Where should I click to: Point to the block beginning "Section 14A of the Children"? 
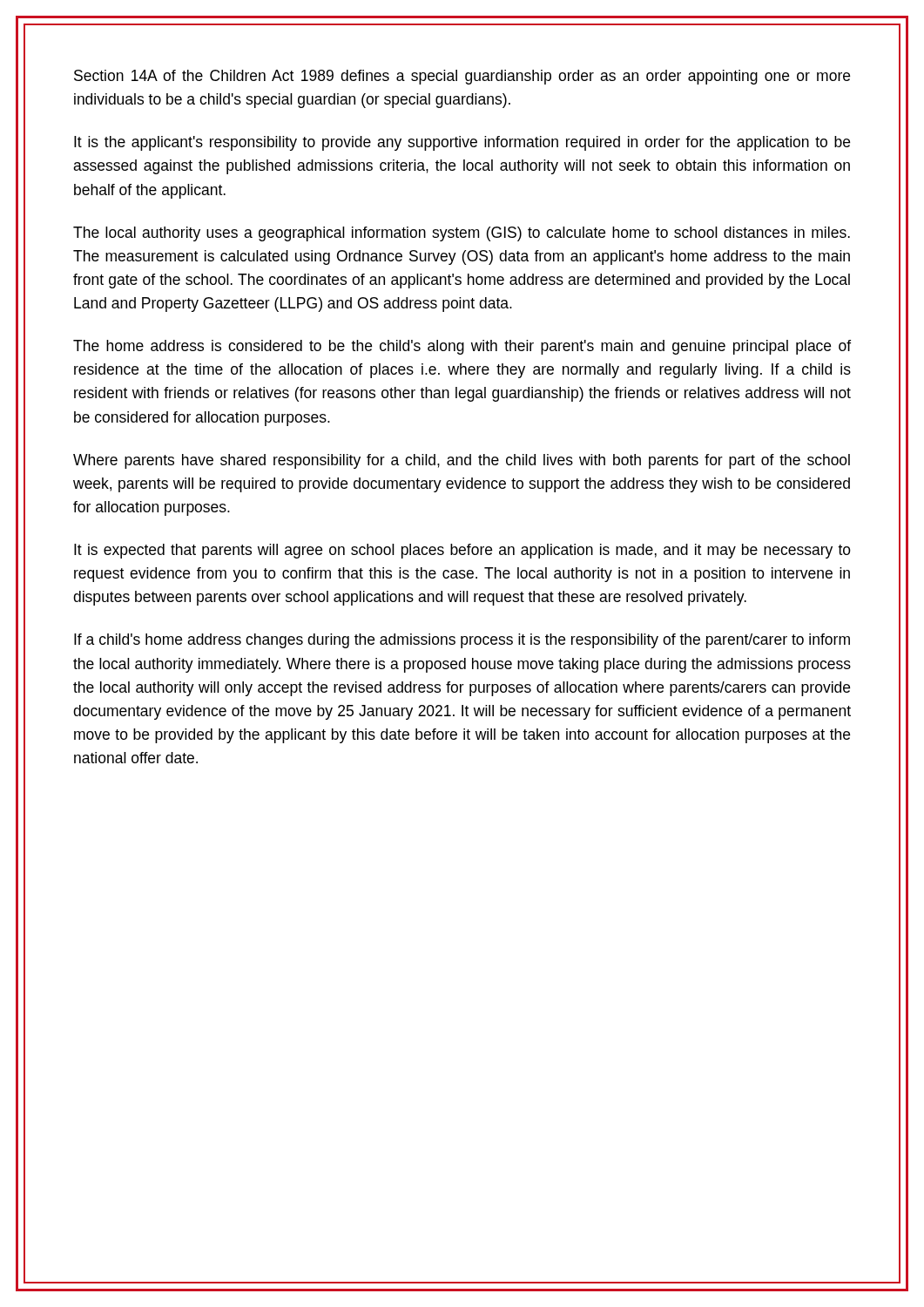coord(462,88)
